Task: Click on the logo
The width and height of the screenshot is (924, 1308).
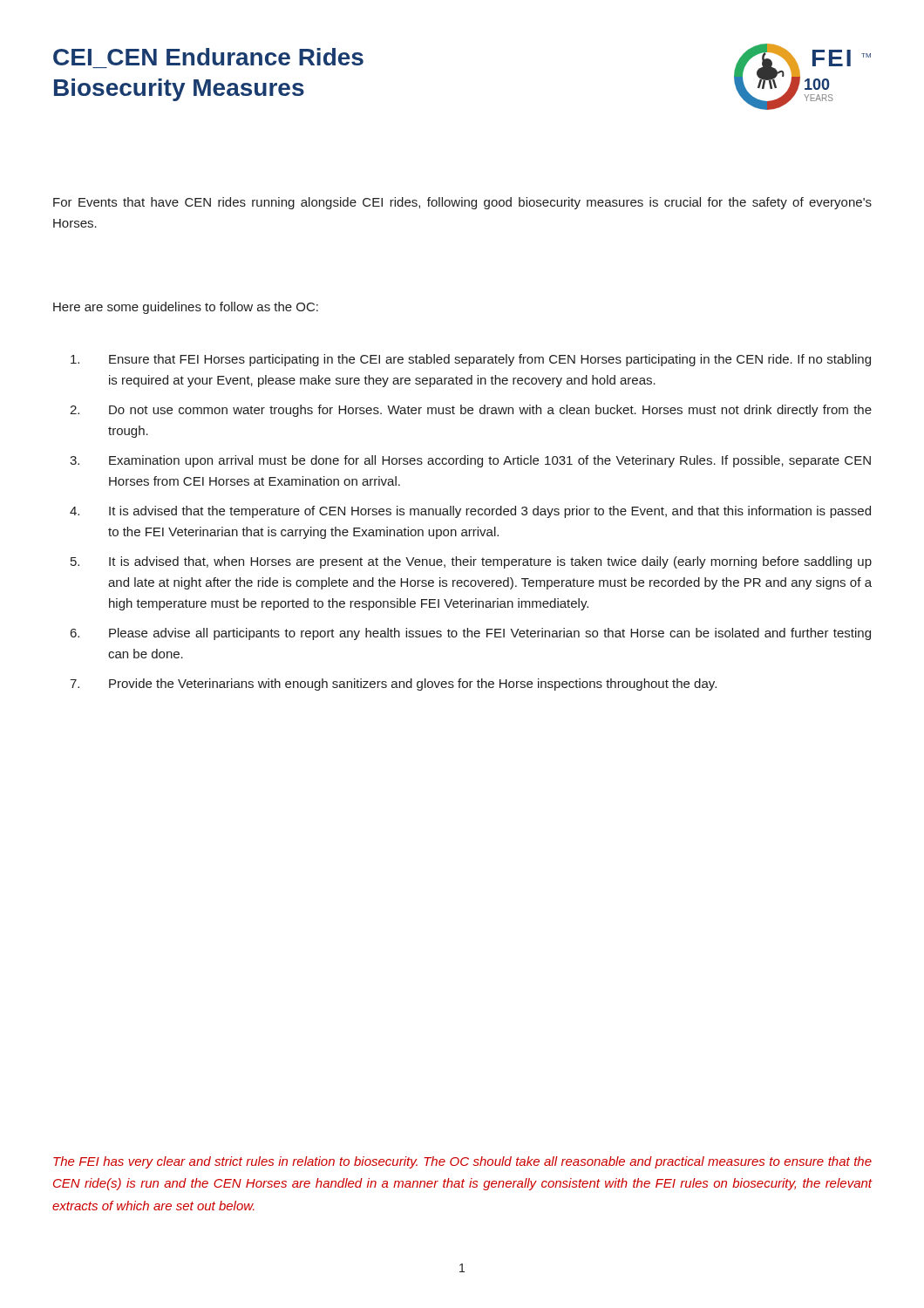Action: click(802, 77)
